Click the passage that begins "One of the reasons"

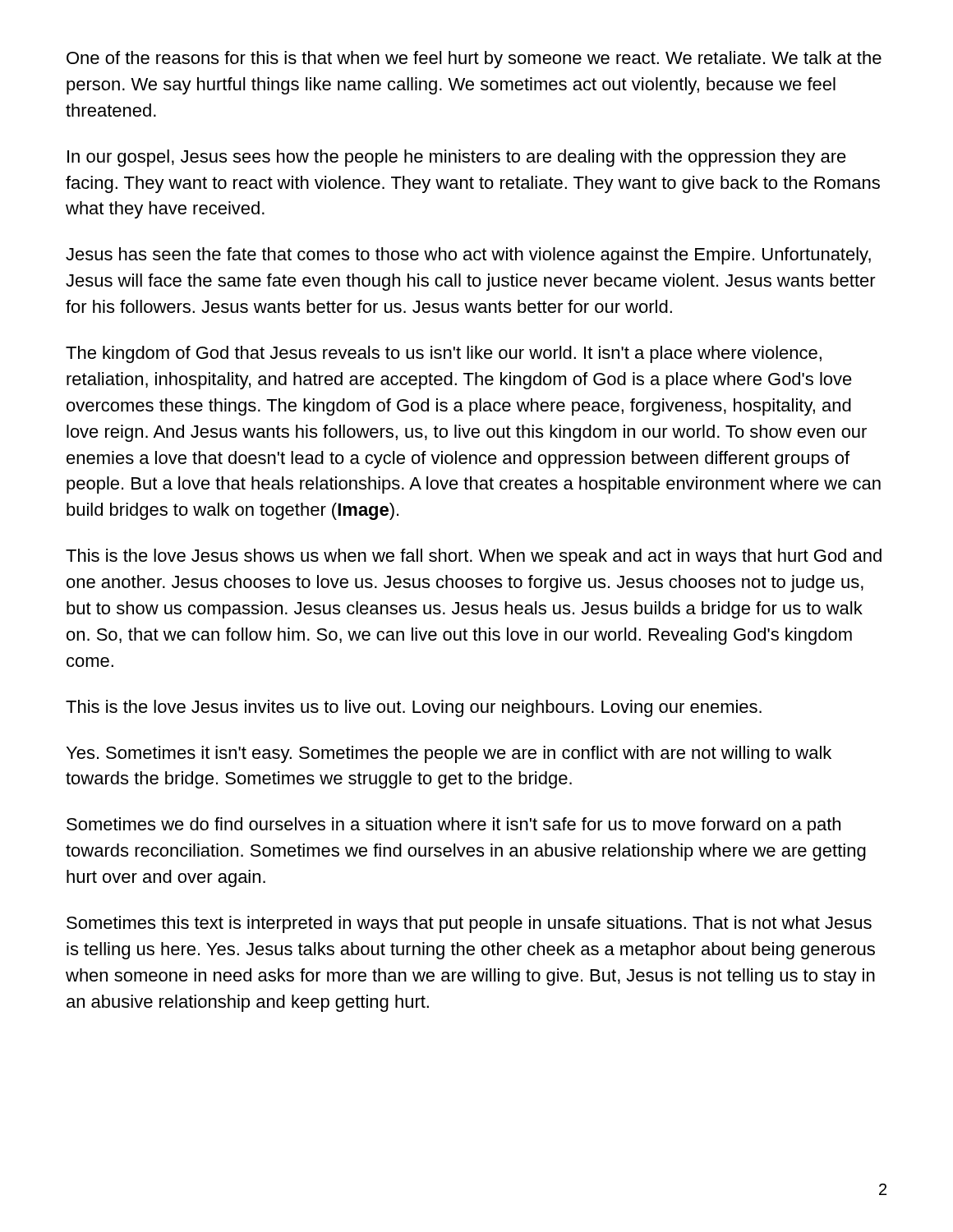pyautogui.click(x=474, y=84)
